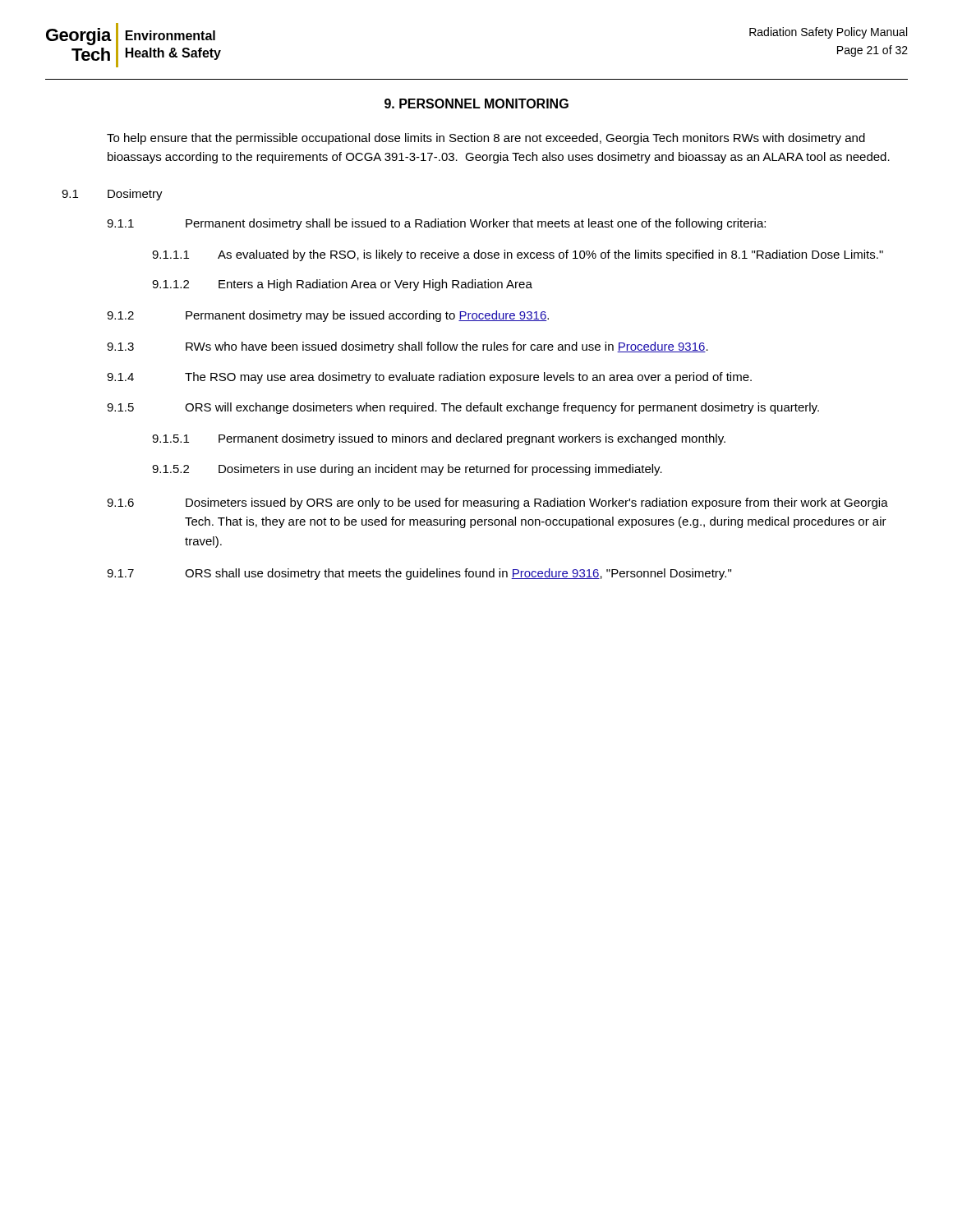Locate the list item containing "9.1.4 The RSO may use area dosimetry to"
Viewport: 953px width, 1232px height.
[430, 377]
